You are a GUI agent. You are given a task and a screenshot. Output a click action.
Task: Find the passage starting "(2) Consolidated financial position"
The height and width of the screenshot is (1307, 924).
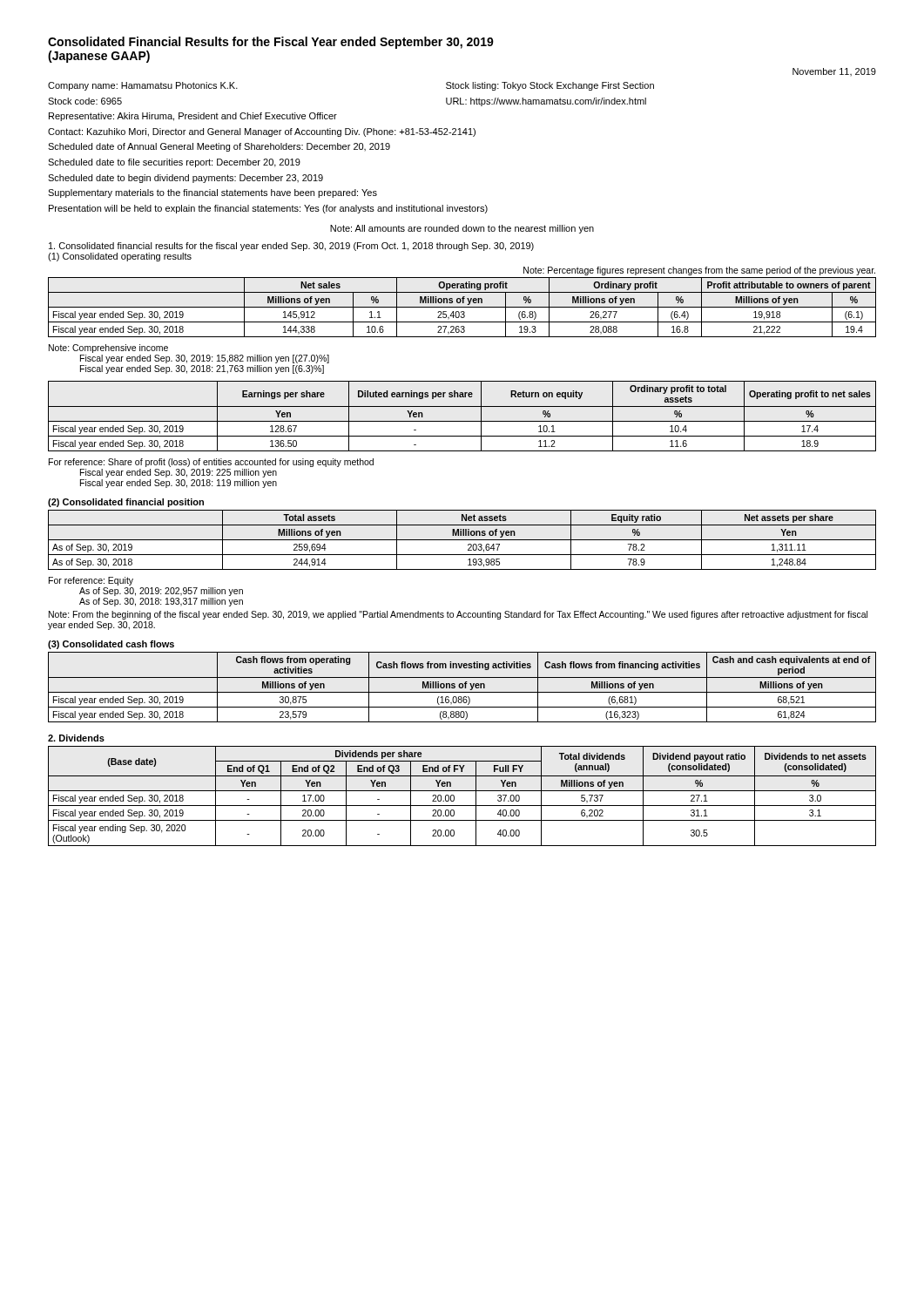(126, 502)
